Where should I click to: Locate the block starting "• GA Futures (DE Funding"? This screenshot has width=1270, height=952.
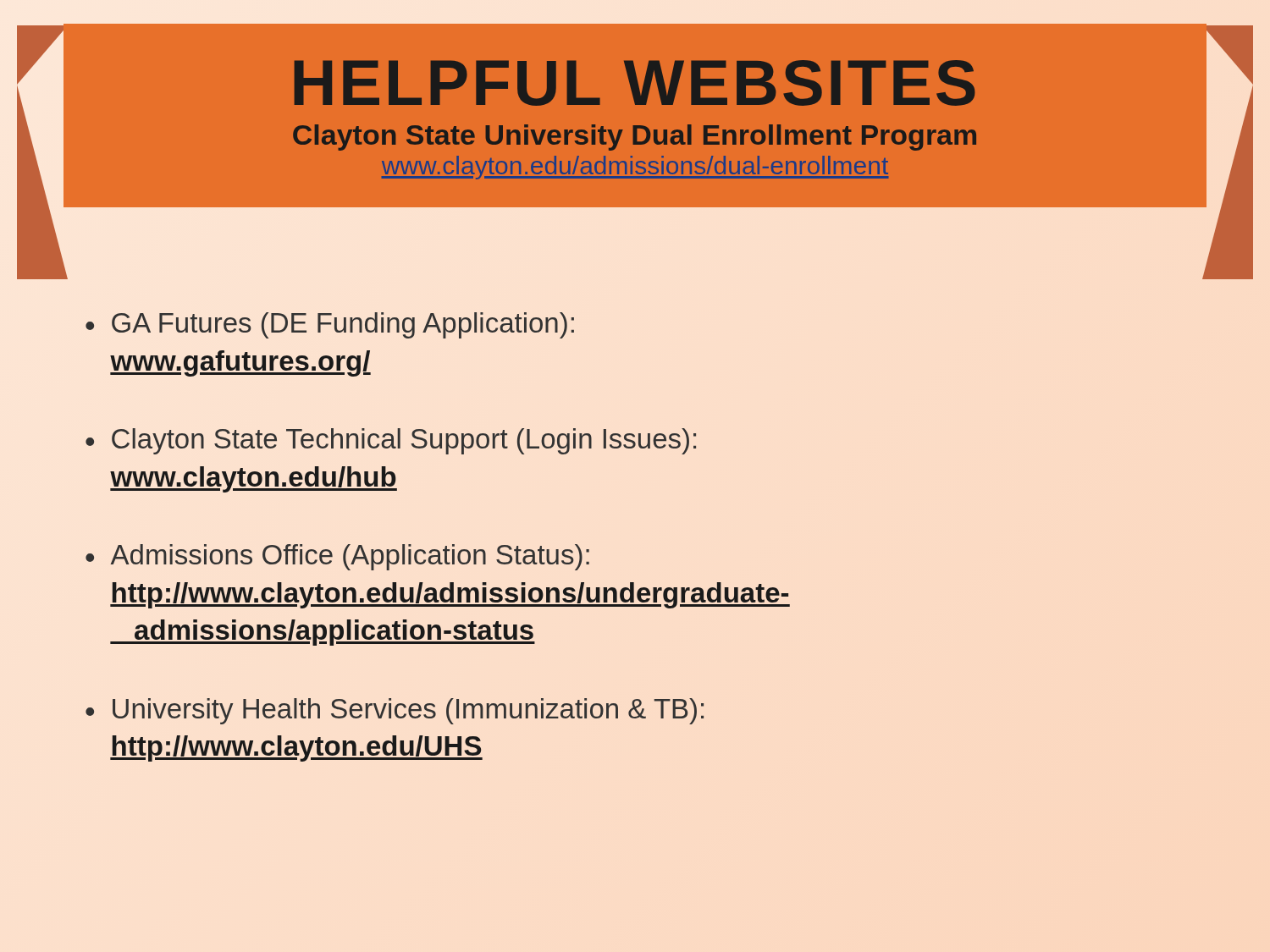[331, 342]
